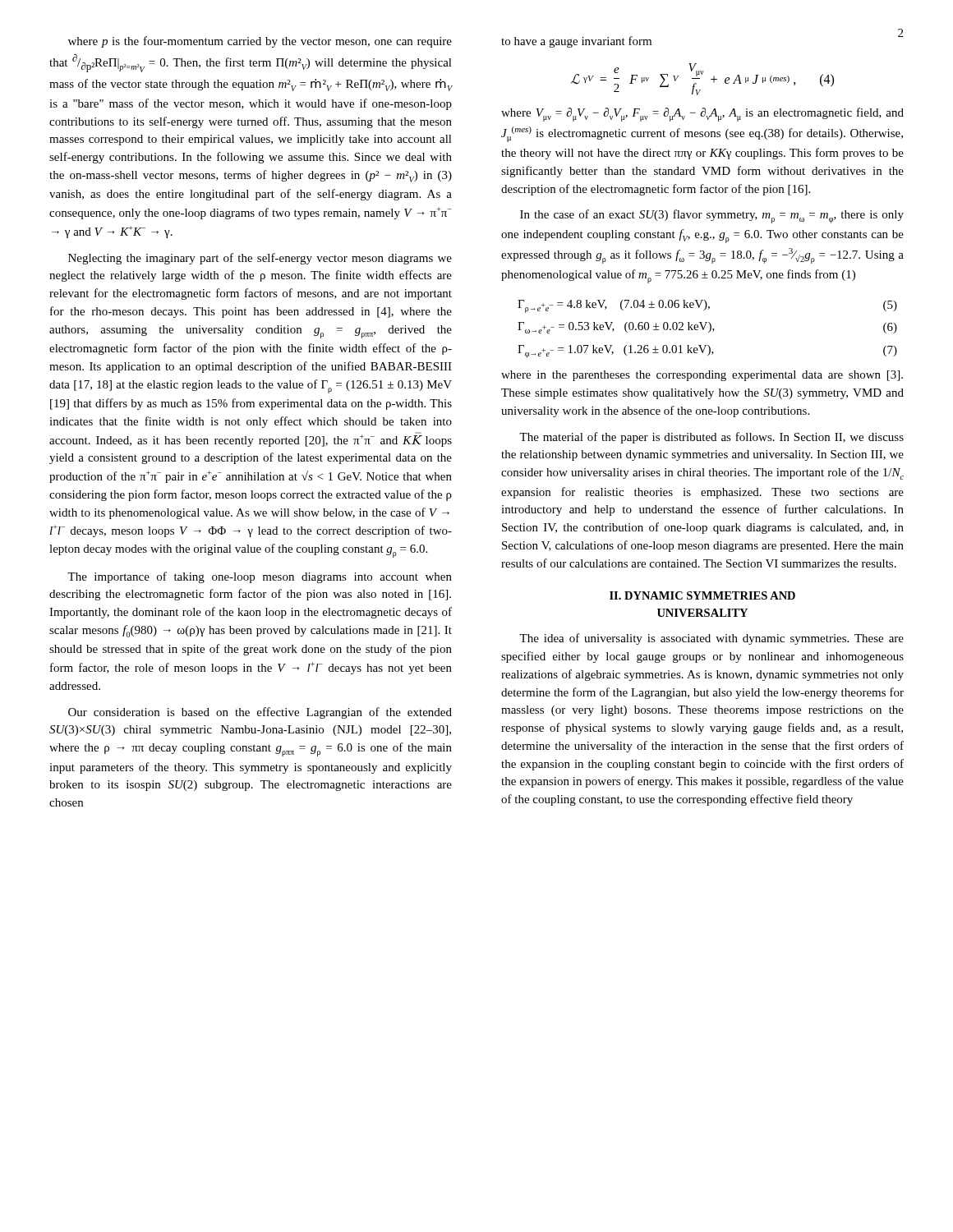
Task: Click the passage that begins "The importance of taking one-loop meson"
Action: (x=251, y=632)
